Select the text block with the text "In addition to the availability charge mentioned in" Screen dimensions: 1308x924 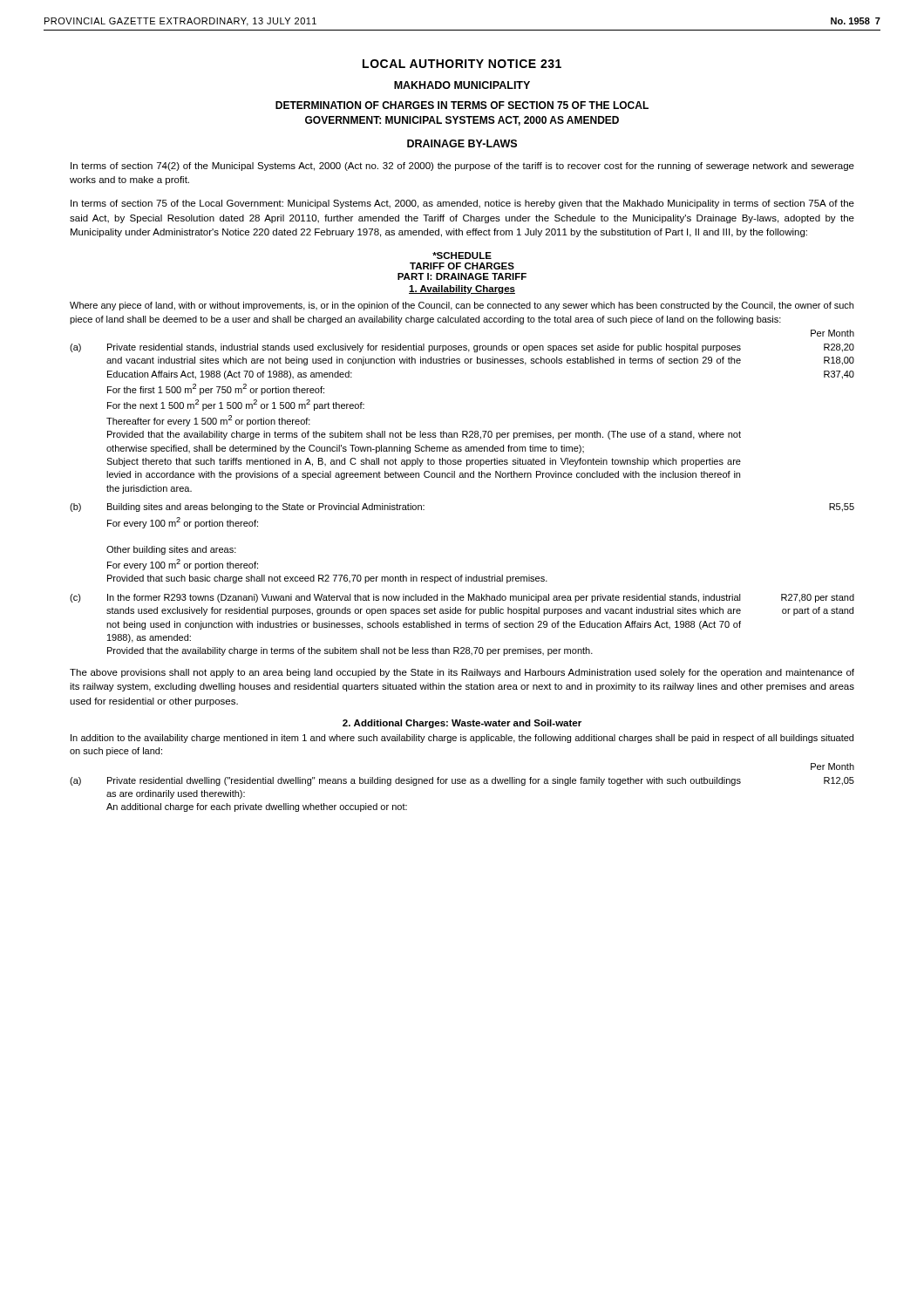(x=462, y=744)
